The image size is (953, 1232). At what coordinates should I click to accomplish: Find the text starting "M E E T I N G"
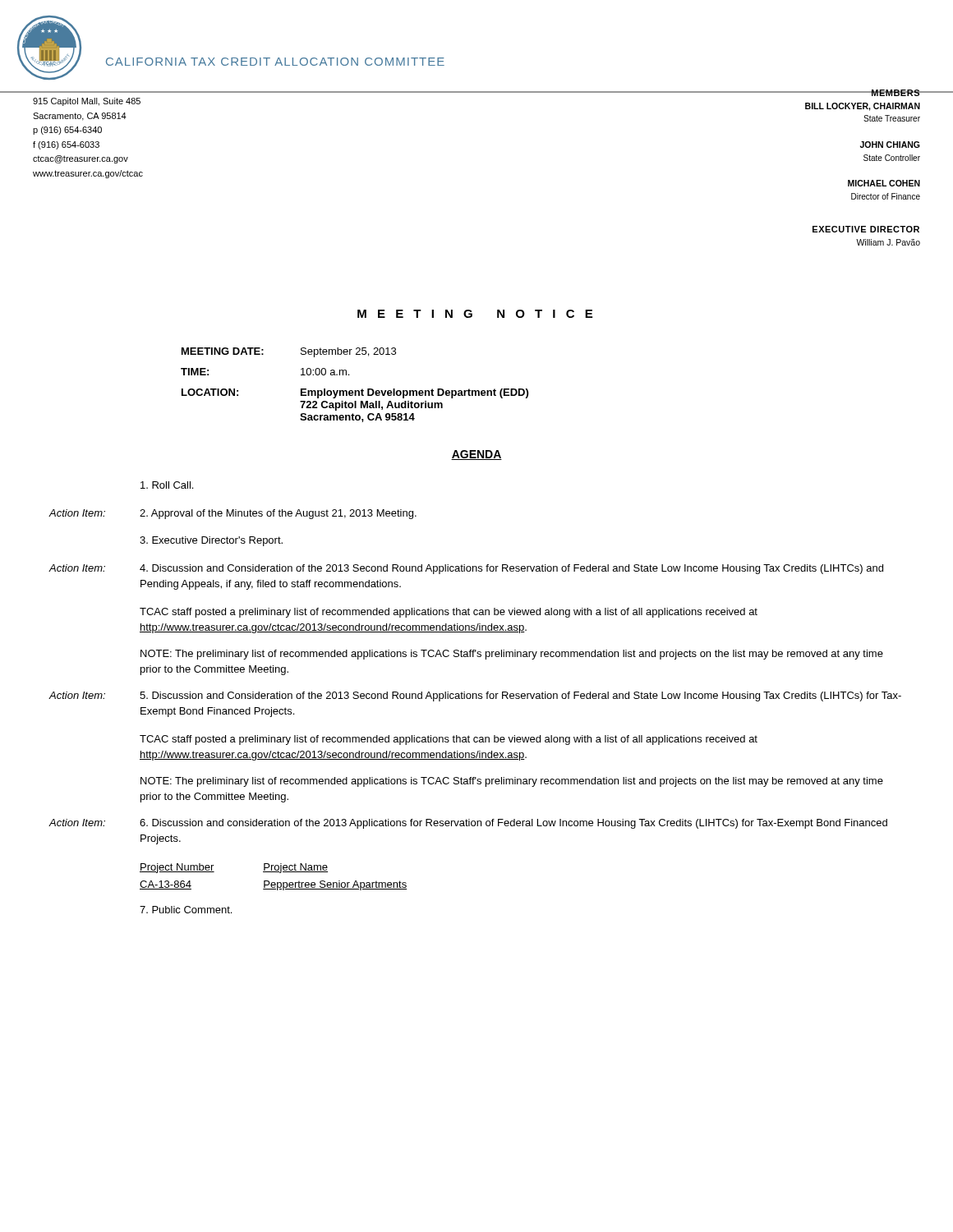point(476,313)
